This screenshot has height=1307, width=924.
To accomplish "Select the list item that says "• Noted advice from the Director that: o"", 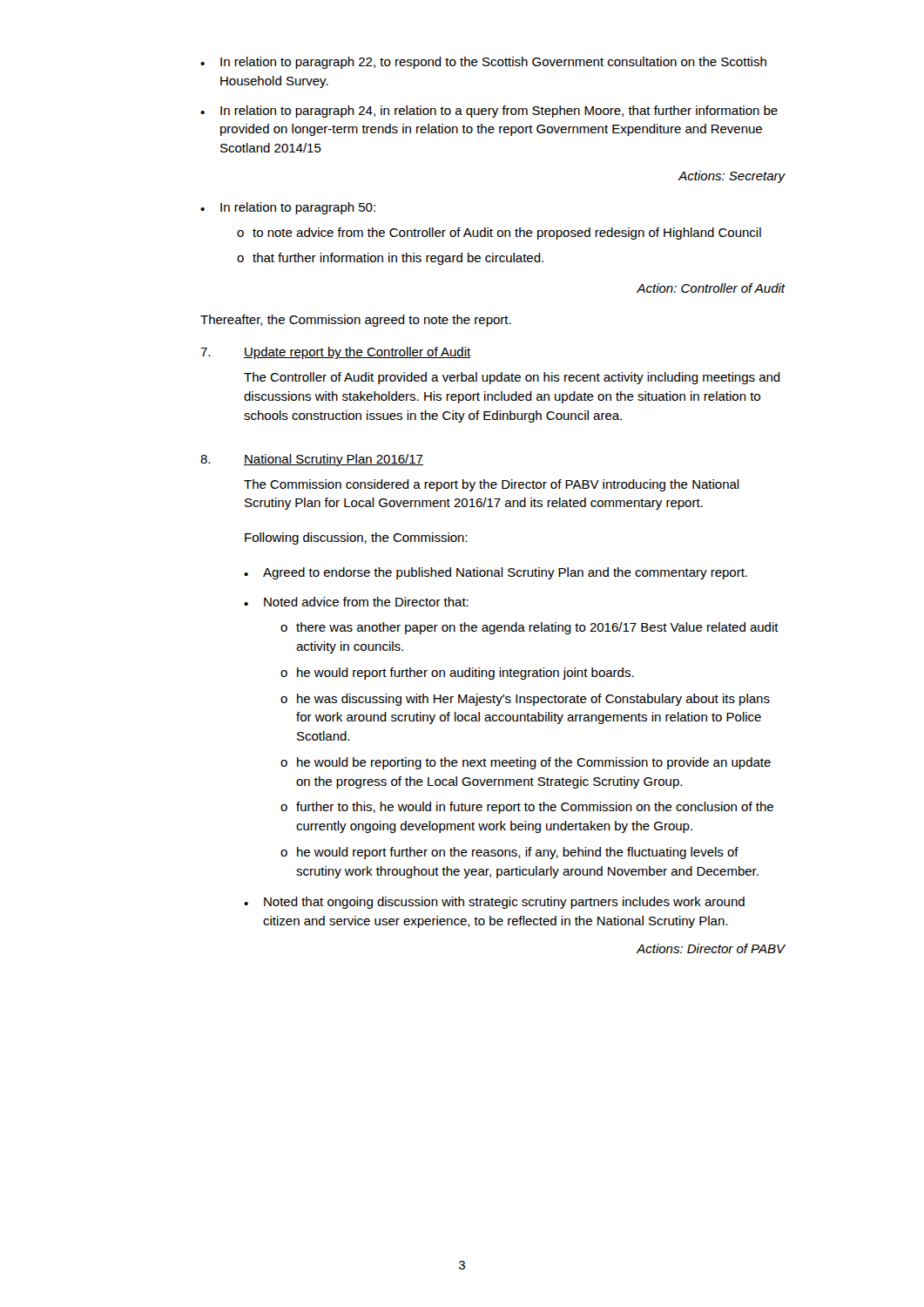I will tap(356, 602).
